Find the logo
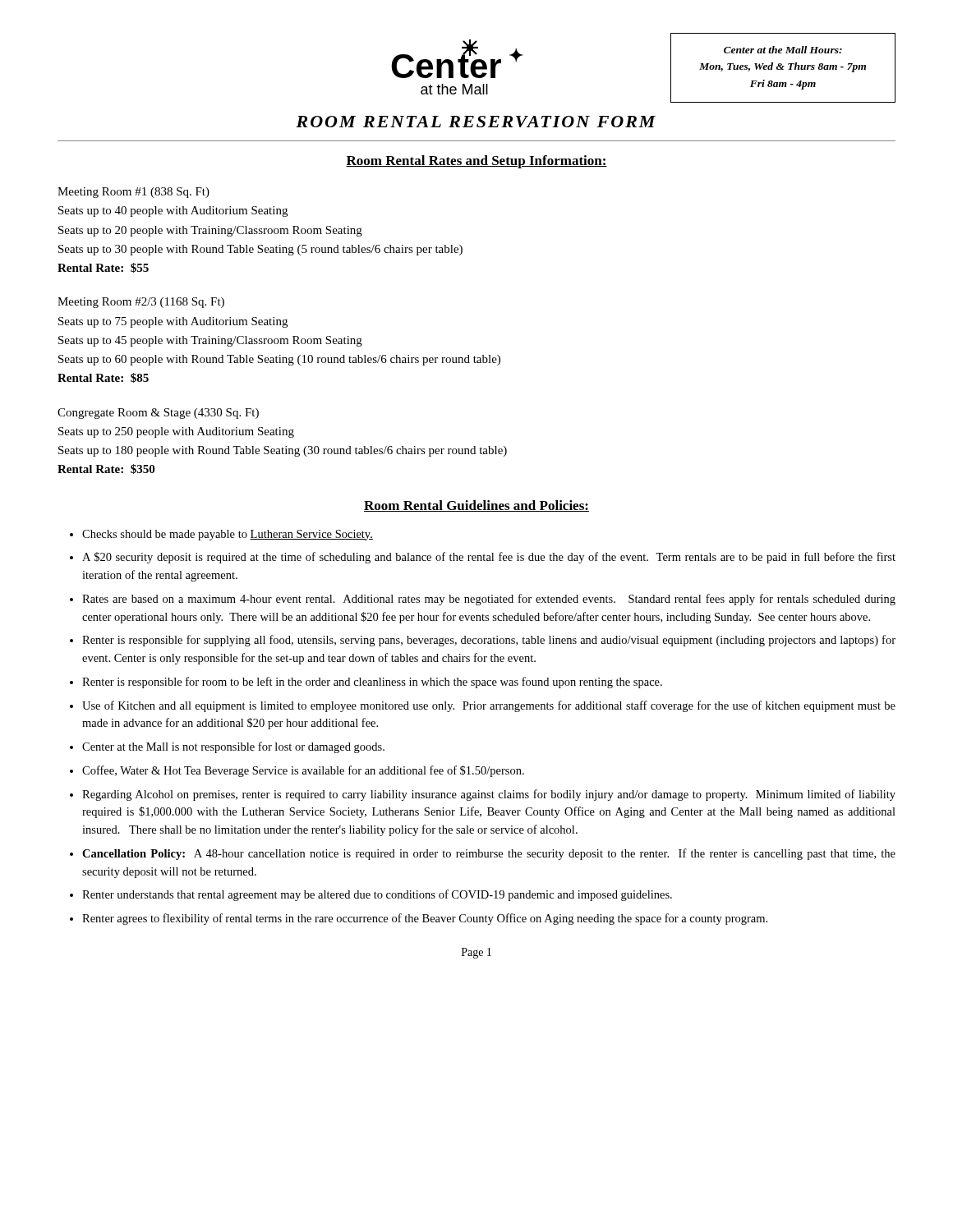 [476, 68]
